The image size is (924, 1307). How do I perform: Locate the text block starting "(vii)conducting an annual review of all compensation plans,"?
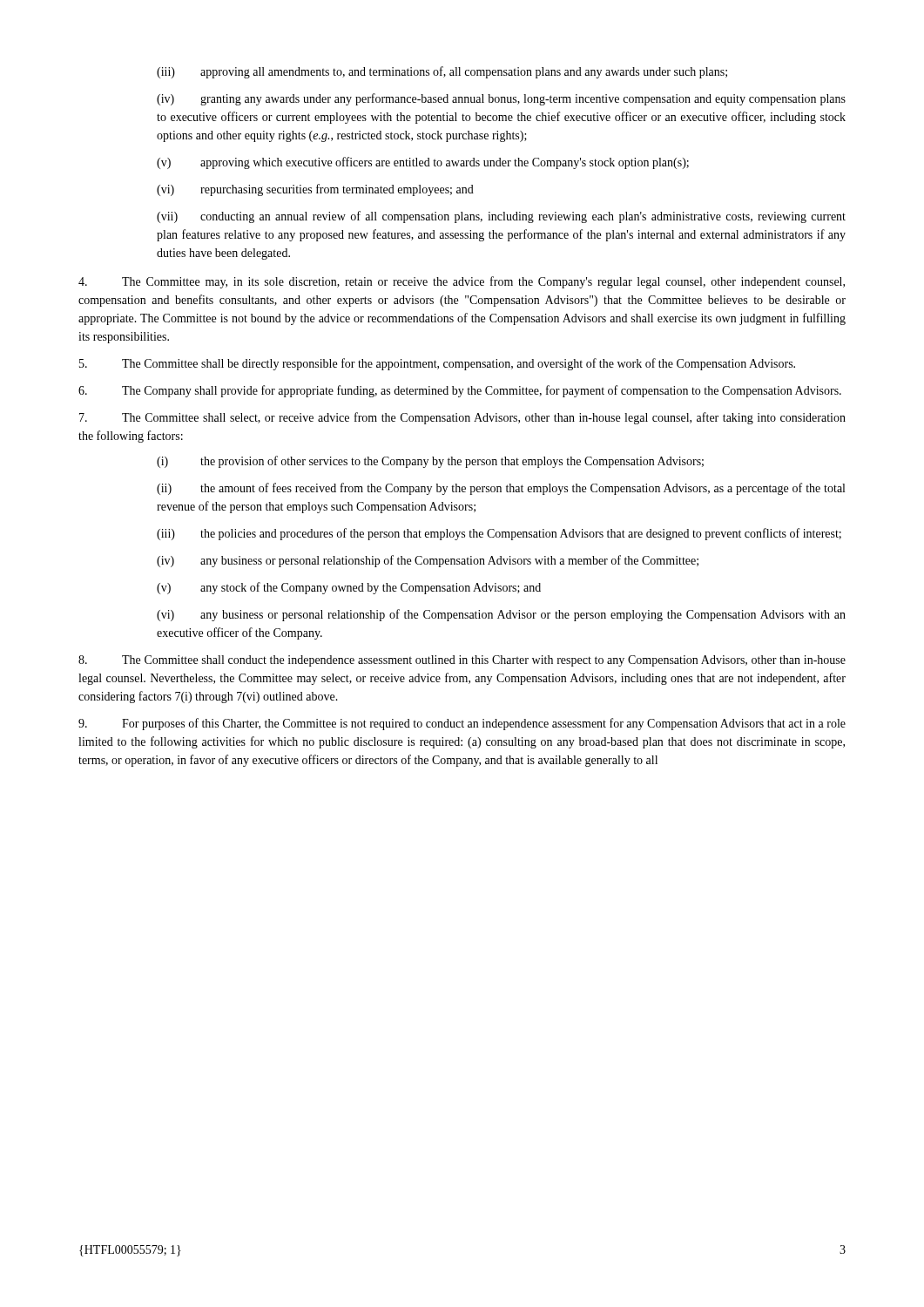(501, 234)
